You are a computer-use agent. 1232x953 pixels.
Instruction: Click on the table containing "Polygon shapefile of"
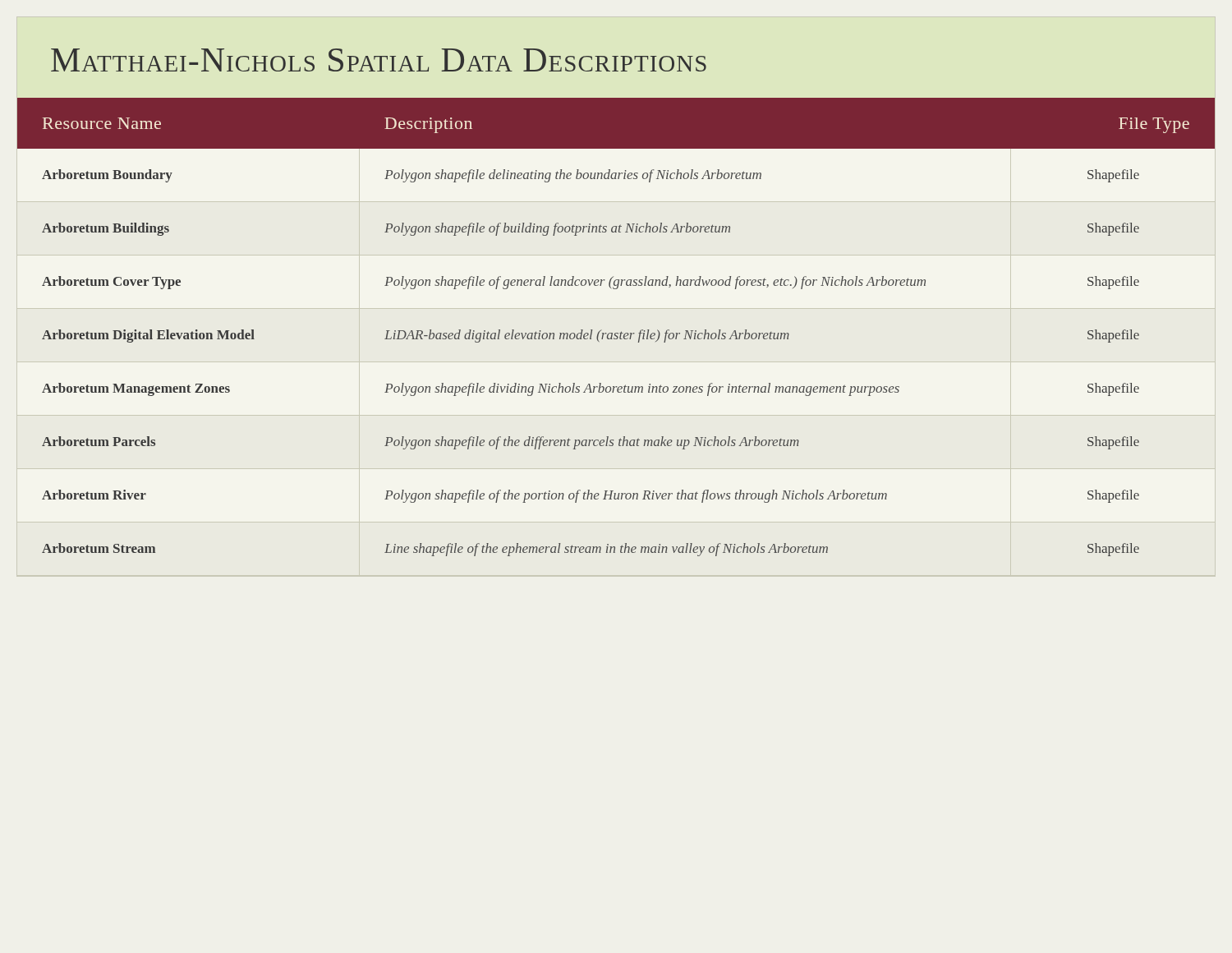point(616,337)
